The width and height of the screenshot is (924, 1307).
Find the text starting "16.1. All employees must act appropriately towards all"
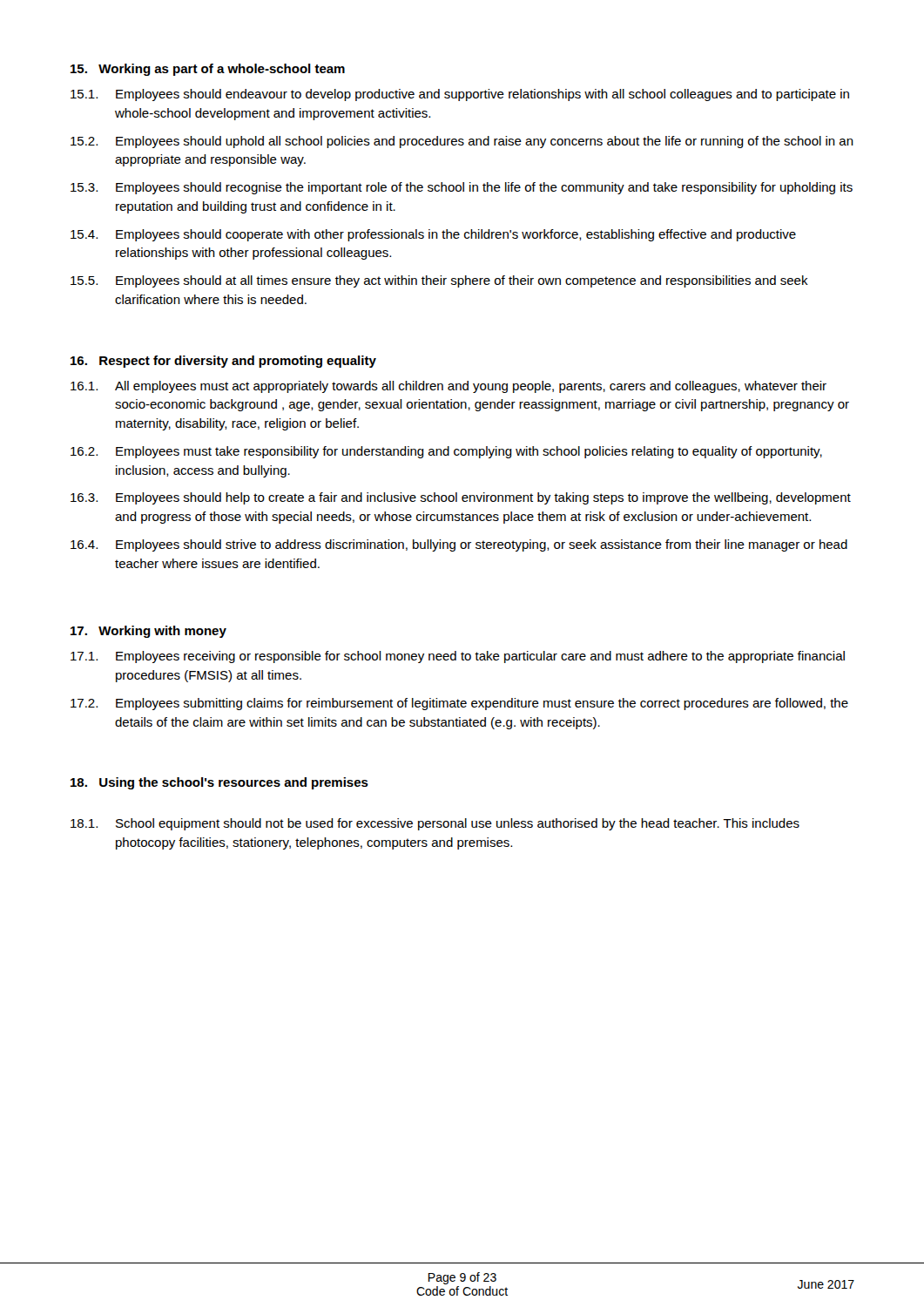pyautogui.click(x=462, y=404)
